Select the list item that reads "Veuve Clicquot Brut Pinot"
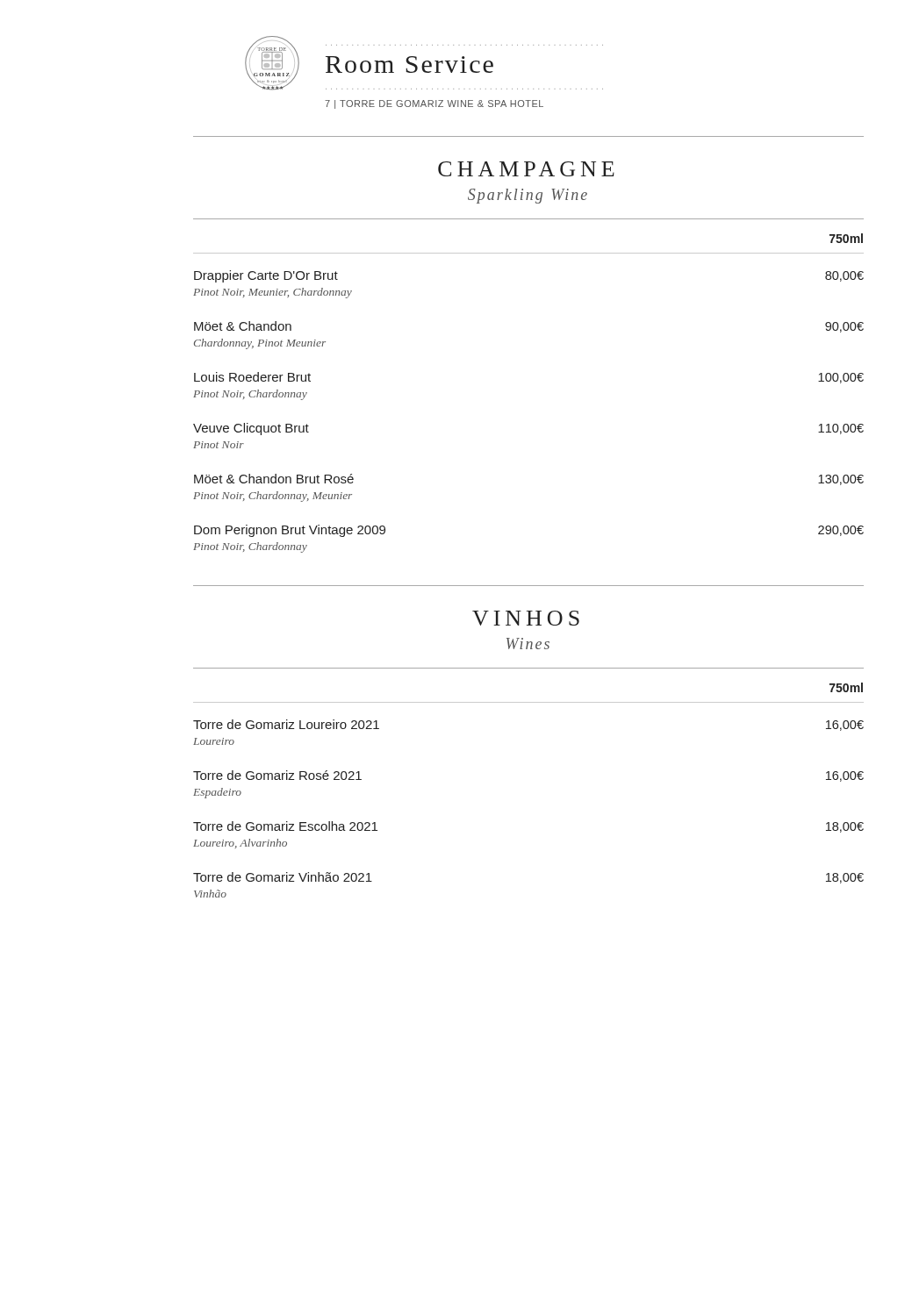912x1316 pixels. (x=251, y=429)
